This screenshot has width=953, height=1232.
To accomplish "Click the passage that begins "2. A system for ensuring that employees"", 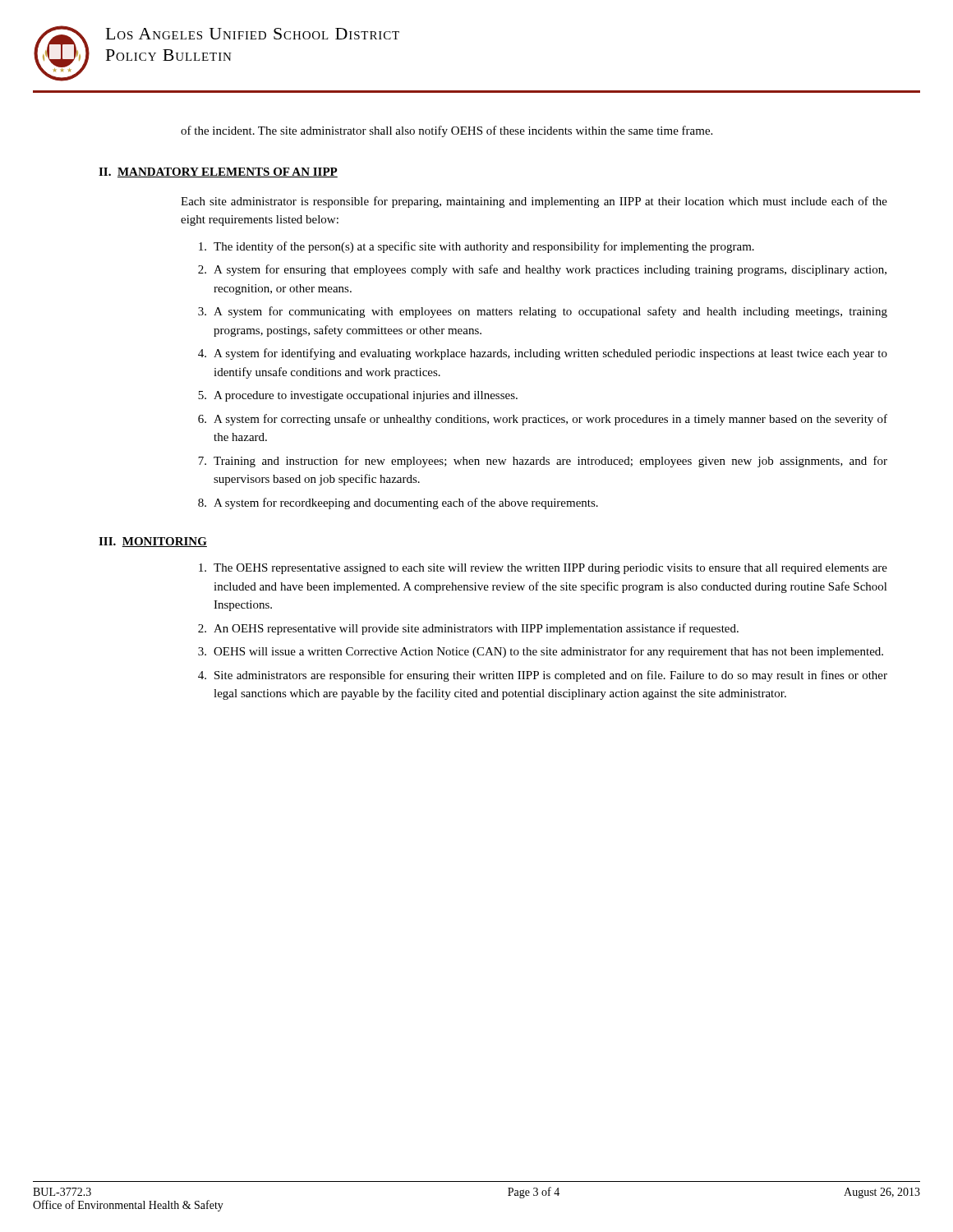I will (x=534, y=279).
